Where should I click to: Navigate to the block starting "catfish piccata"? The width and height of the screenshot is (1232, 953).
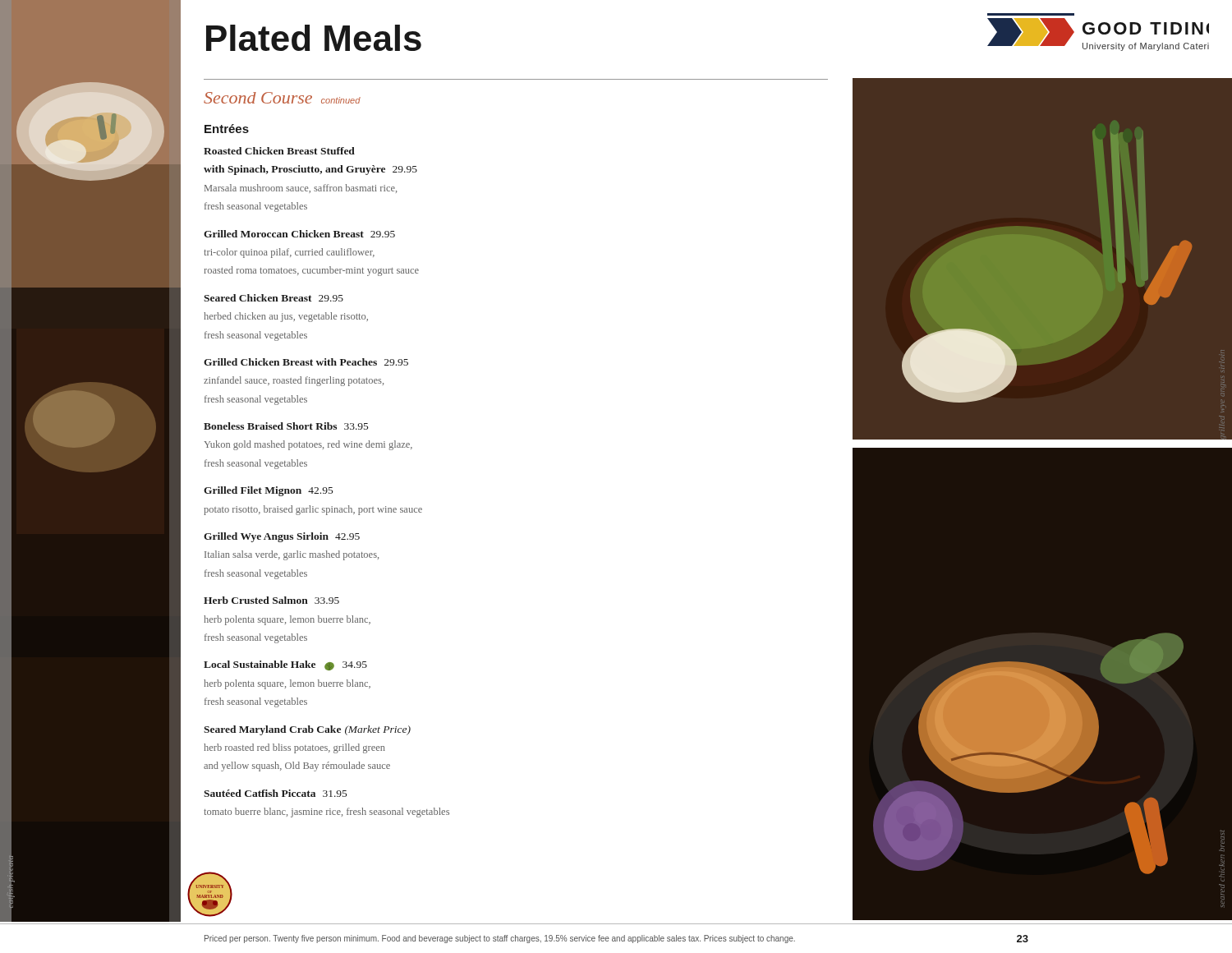click(10, 881)
